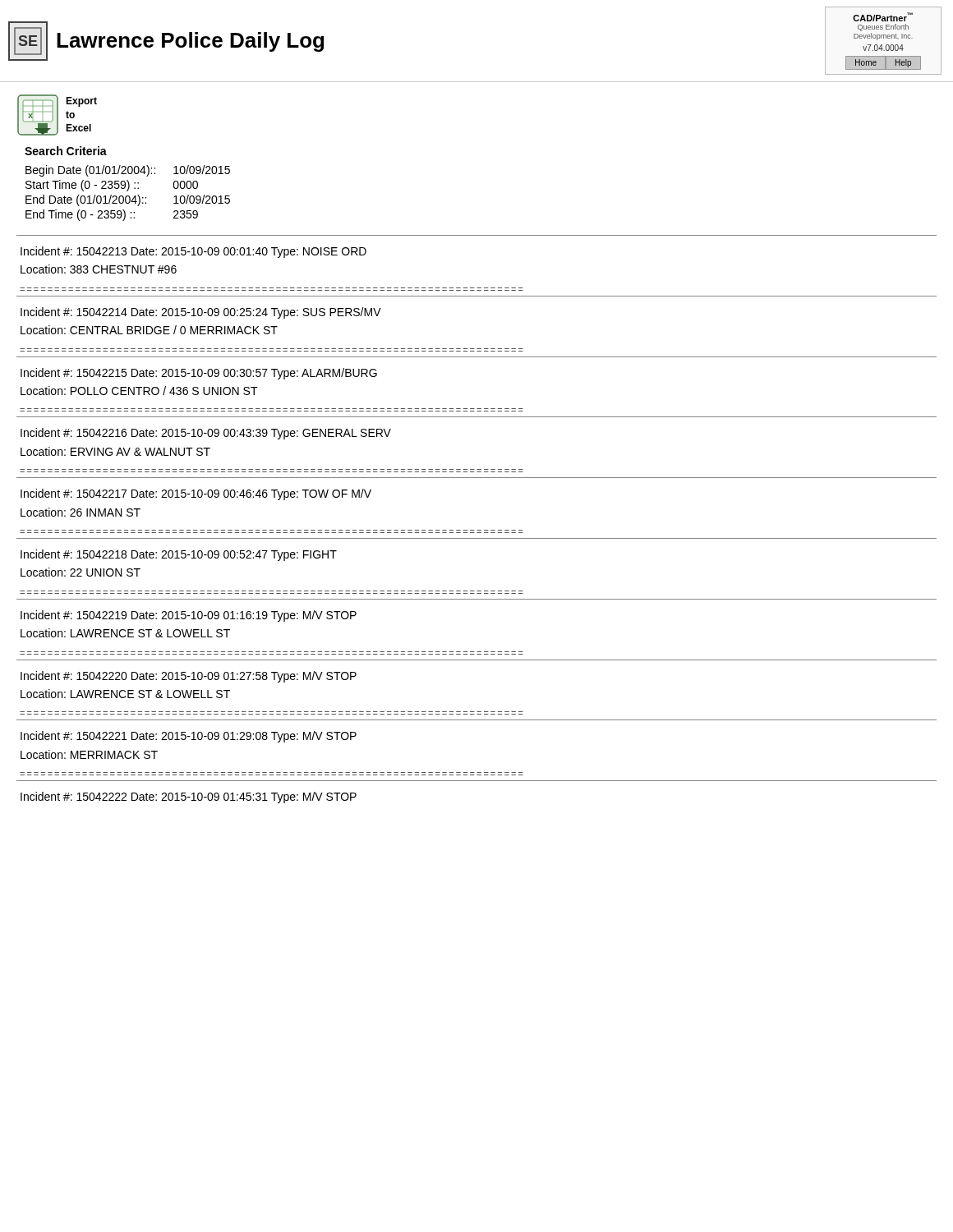Locate the block of text that opens with "Incident #: 15042222 Date: 2015-10-09 01:45:31 Type:"
Viewport: 953px width, 1232px height.
(188, 797)
